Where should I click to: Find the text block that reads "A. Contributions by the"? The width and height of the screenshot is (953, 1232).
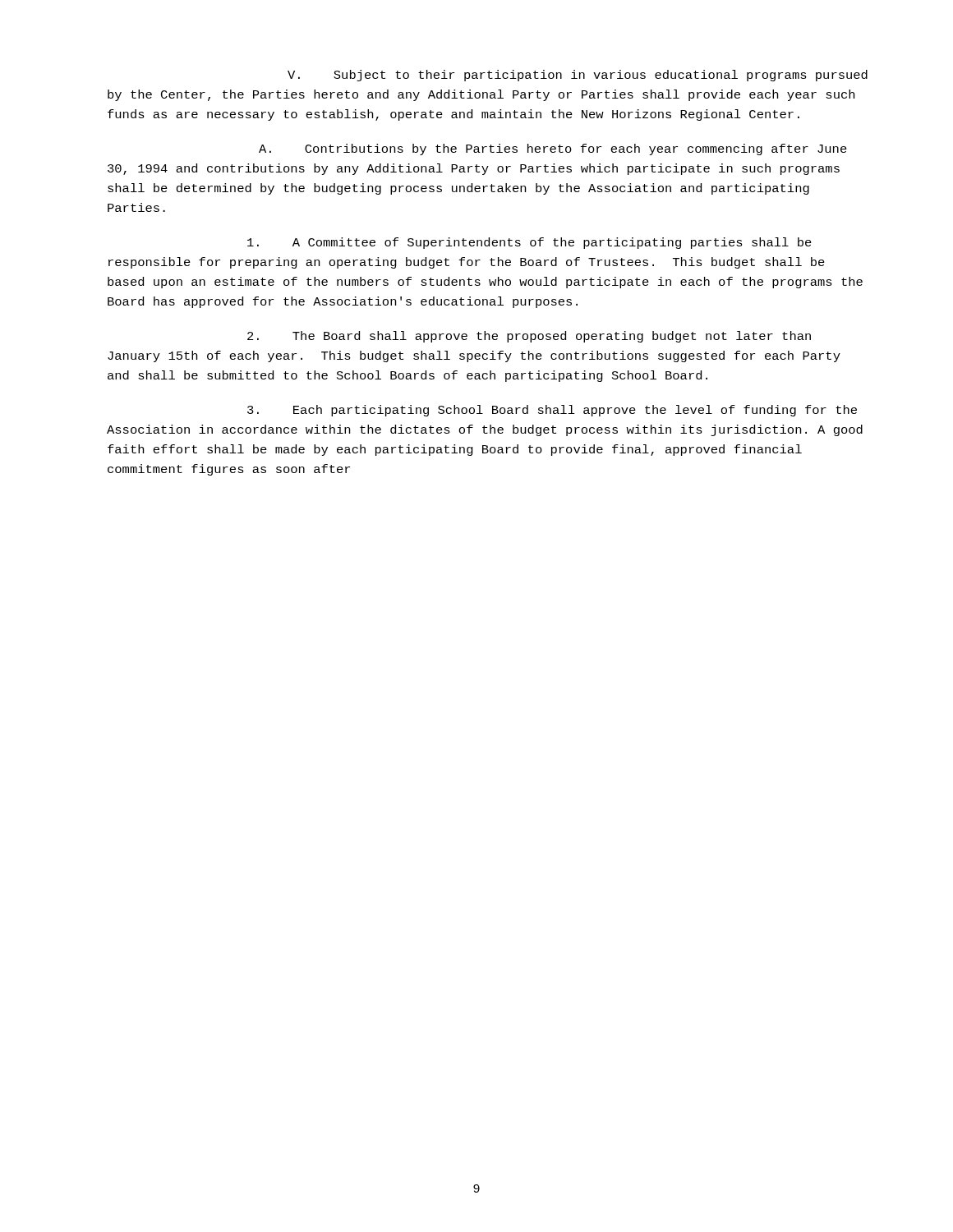(477, 179)
